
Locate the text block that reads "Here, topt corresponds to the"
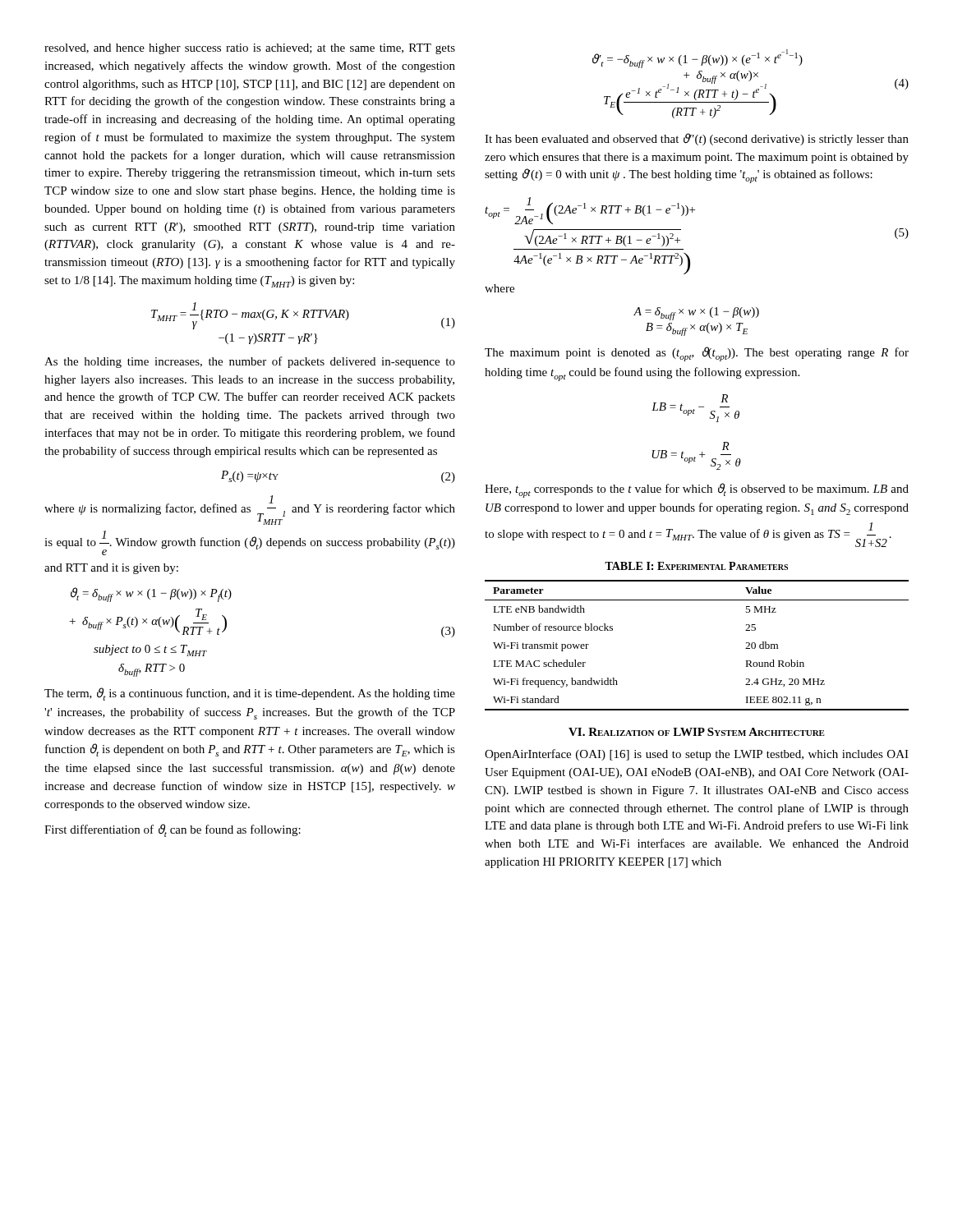697,516
